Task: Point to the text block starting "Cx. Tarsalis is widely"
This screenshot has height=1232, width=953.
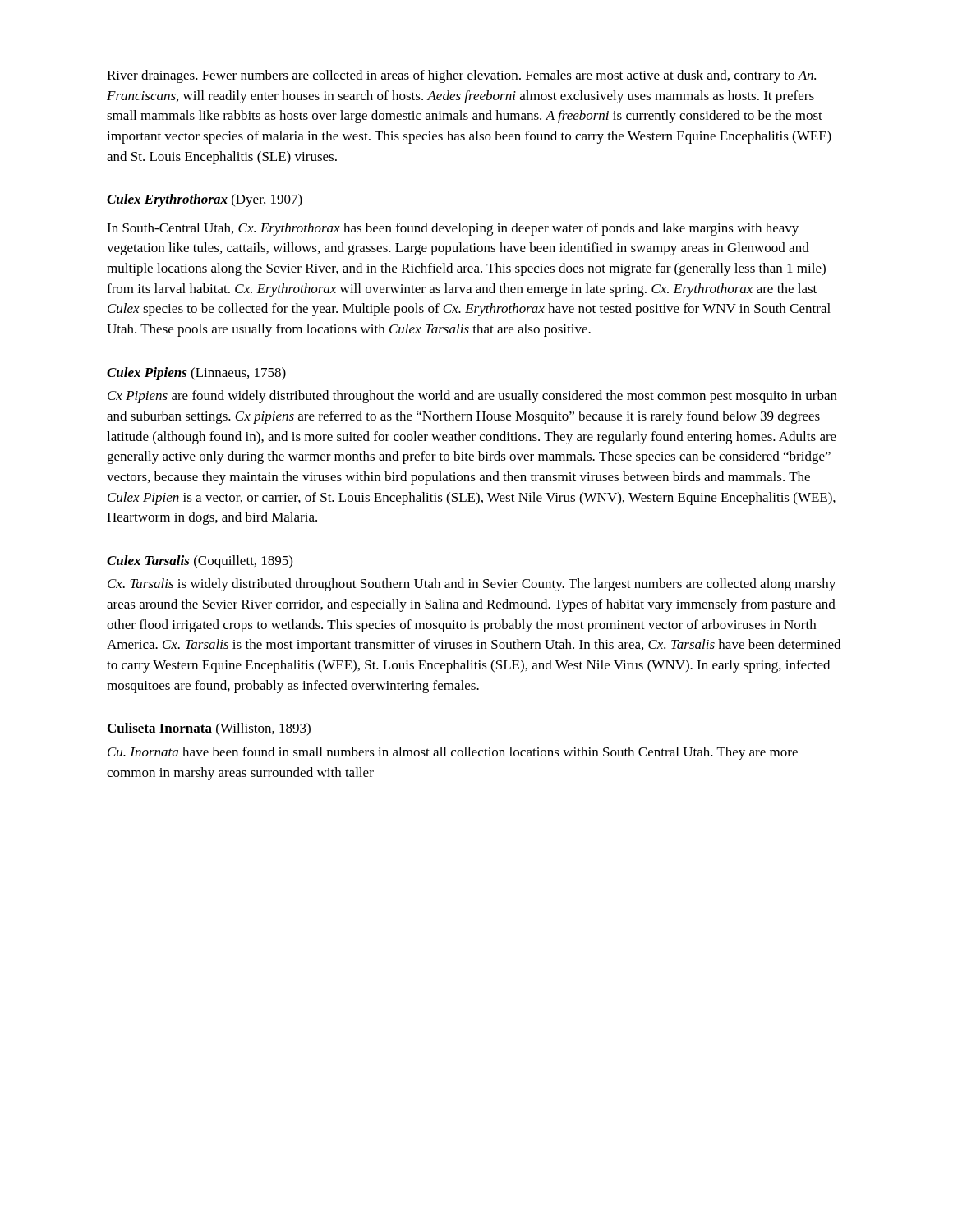Action: (474, 634)
